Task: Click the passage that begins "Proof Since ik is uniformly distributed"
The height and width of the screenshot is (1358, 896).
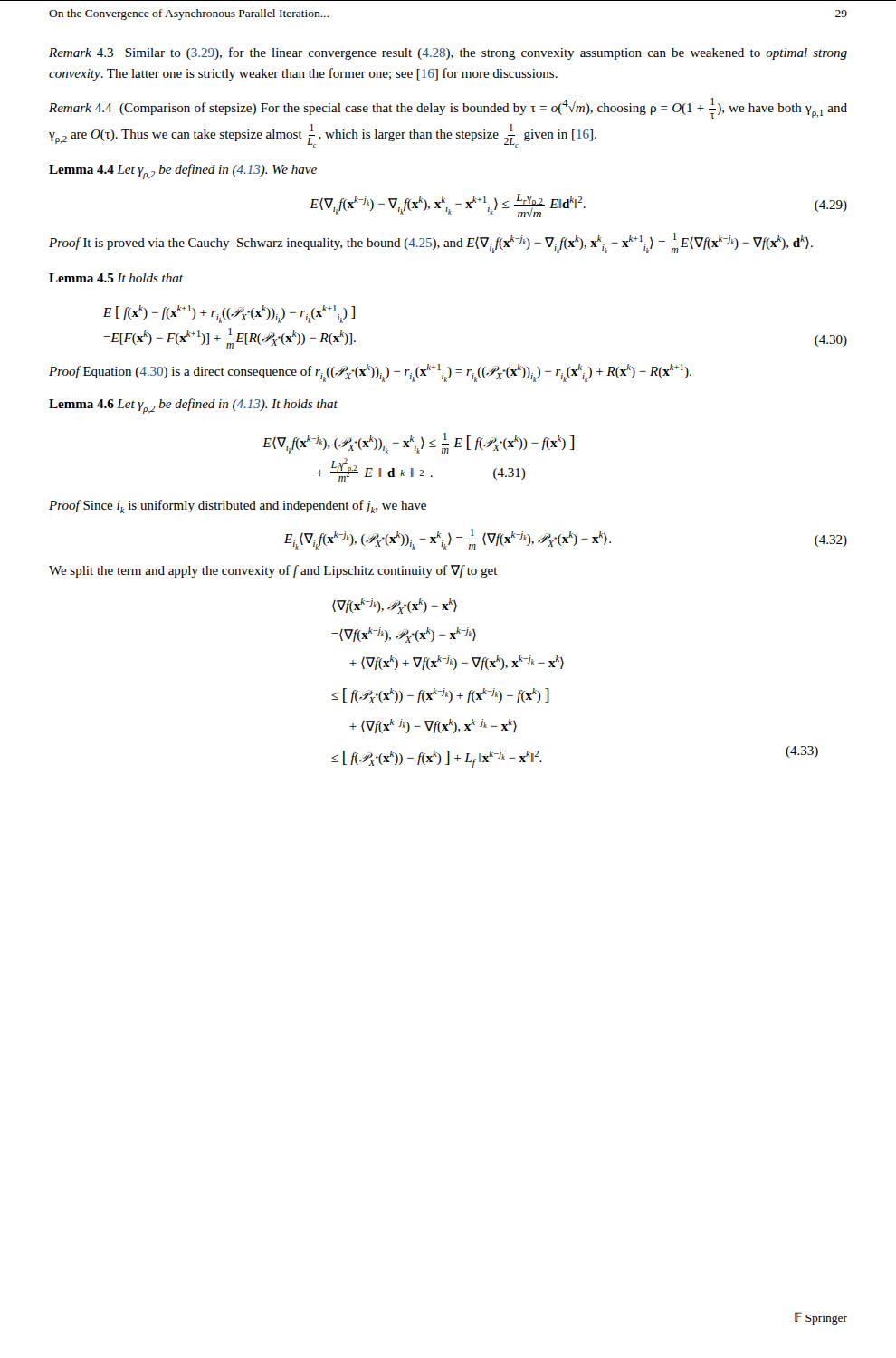Action: tap(238, 507)
